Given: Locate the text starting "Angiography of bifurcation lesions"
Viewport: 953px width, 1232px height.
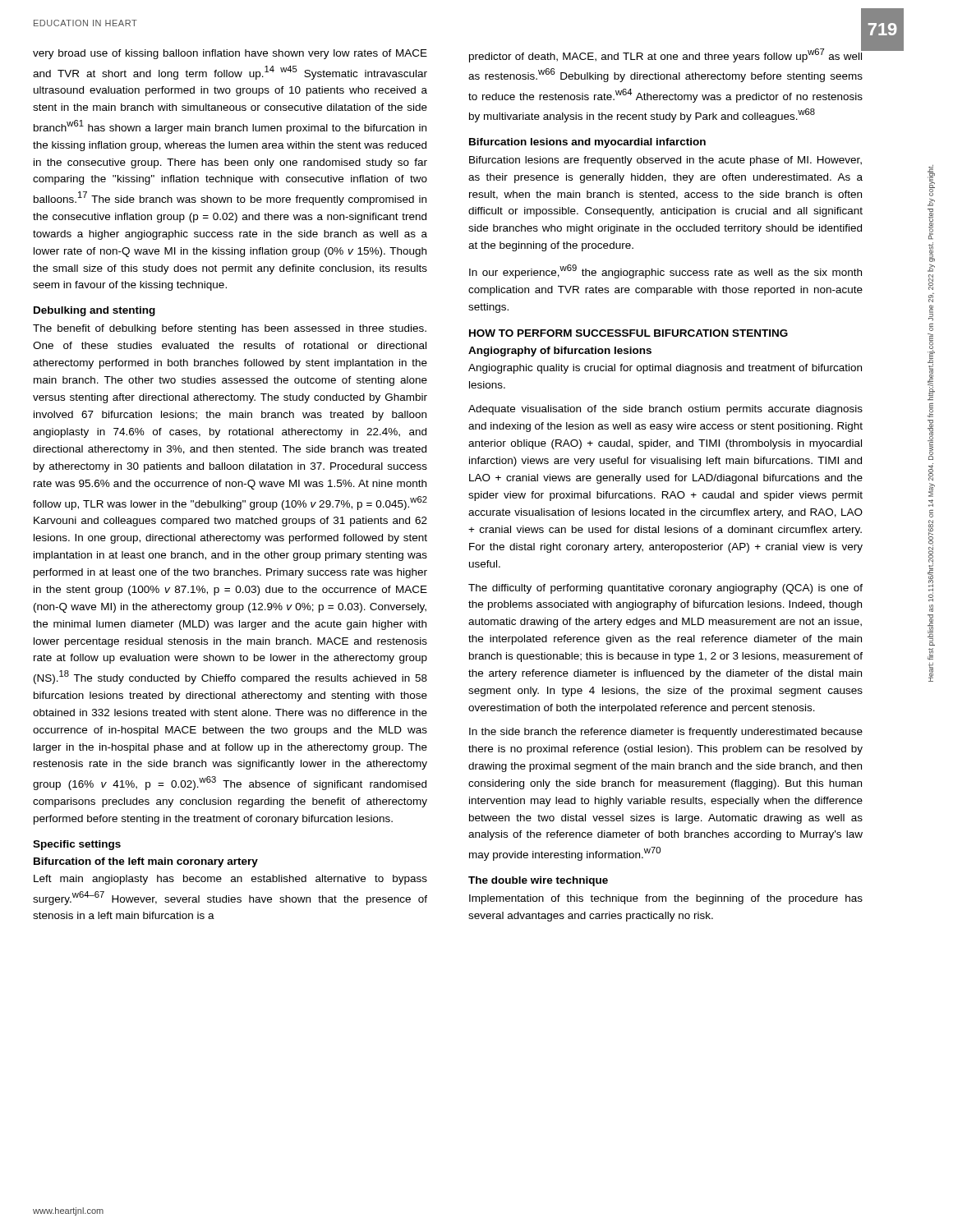Looking at the screenshot, I should 560,351.
